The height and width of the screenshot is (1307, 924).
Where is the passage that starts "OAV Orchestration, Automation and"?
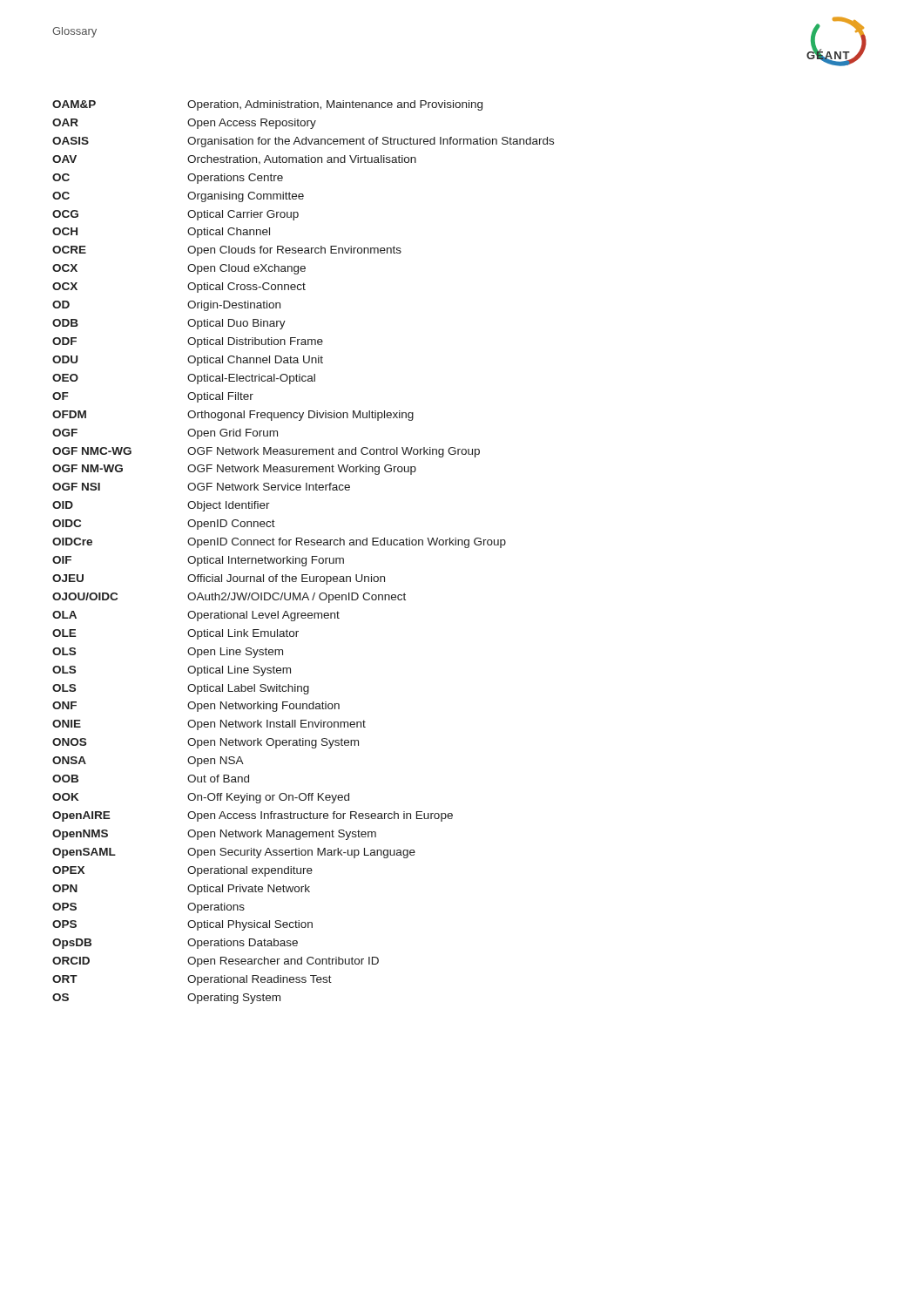point(234,160)
